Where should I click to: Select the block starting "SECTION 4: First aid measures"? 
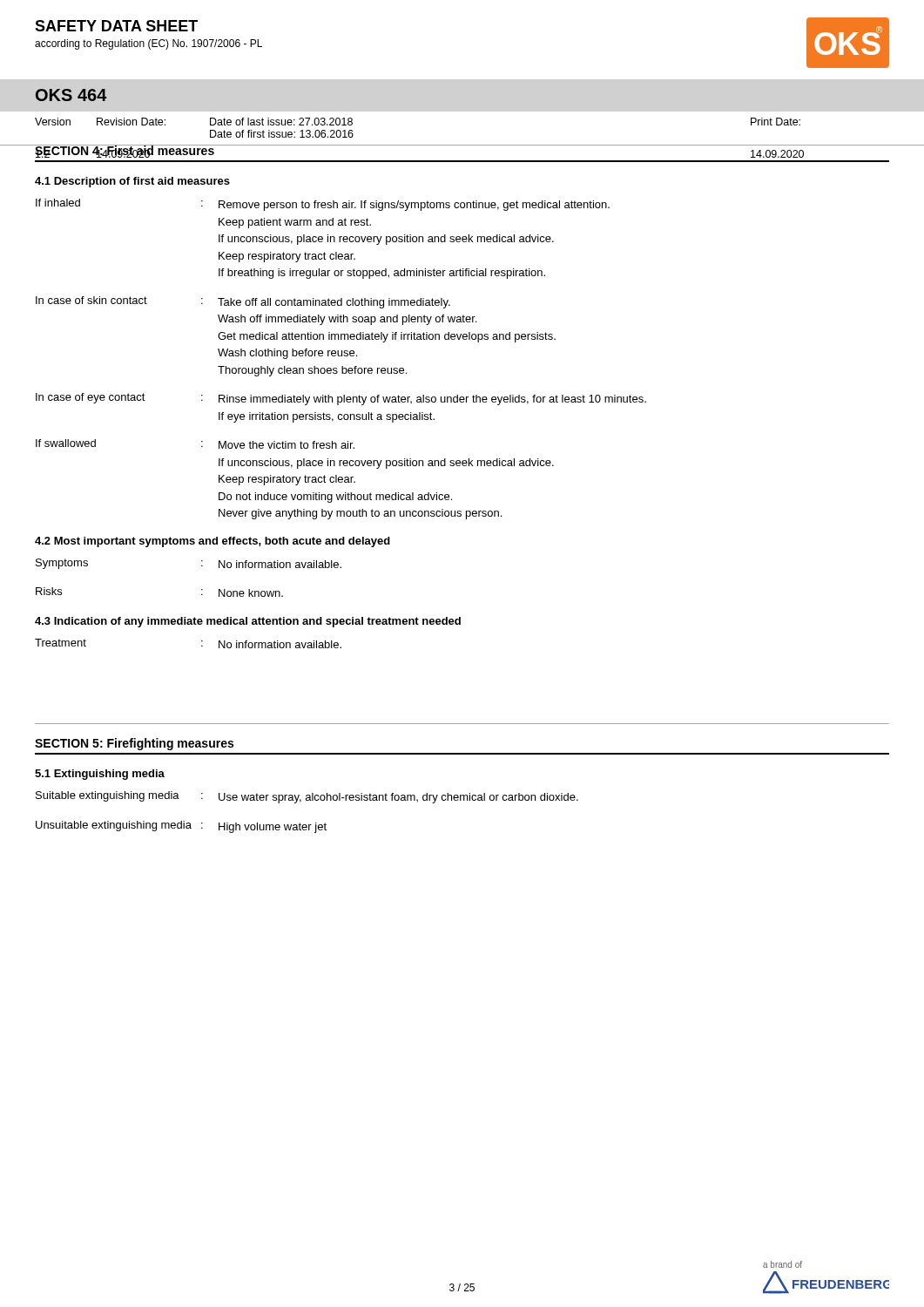click(125, 151)
